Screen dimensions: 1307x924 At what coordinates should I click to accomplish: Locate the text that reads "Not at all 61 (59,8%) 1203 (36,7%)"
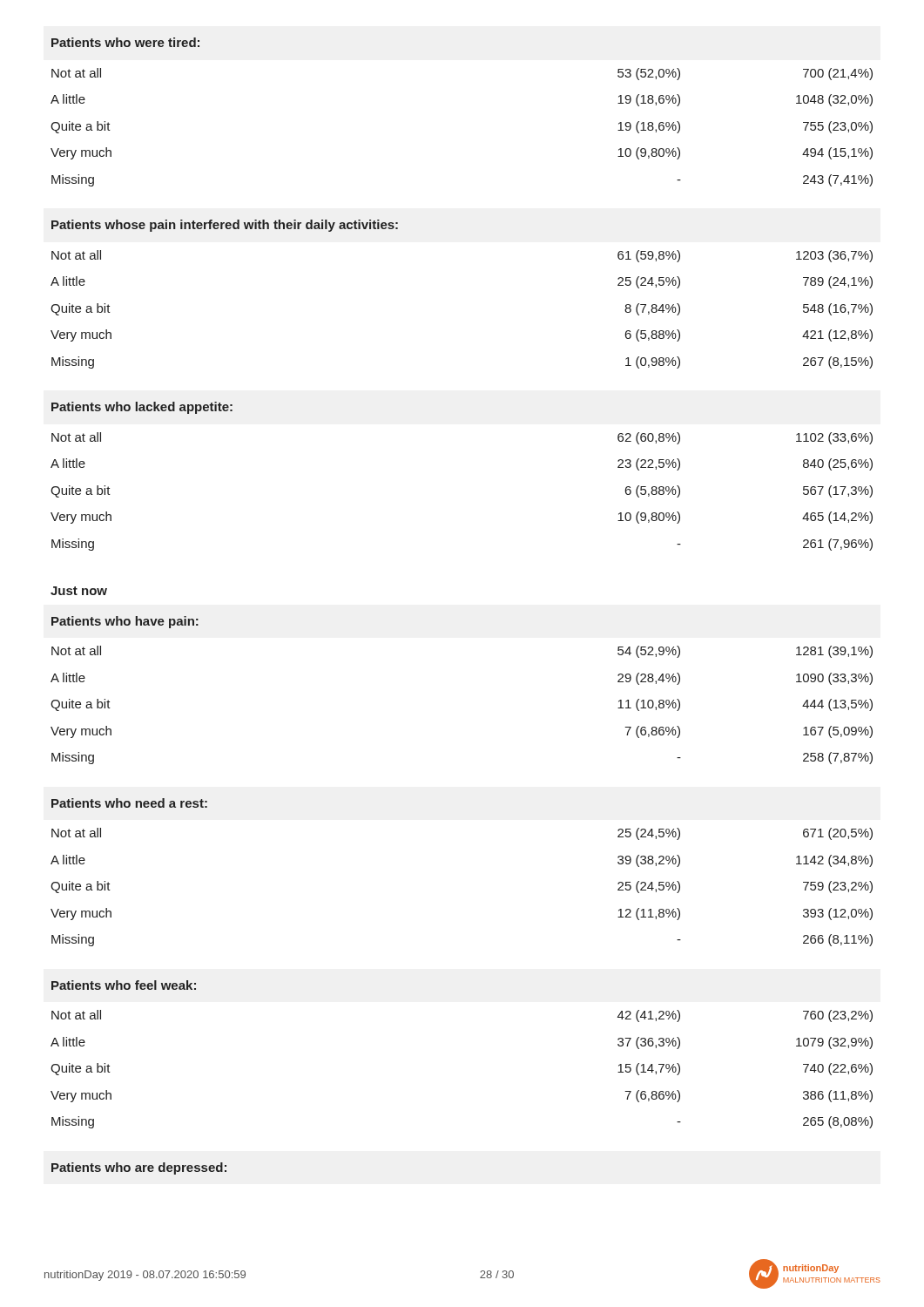(80, 256)
